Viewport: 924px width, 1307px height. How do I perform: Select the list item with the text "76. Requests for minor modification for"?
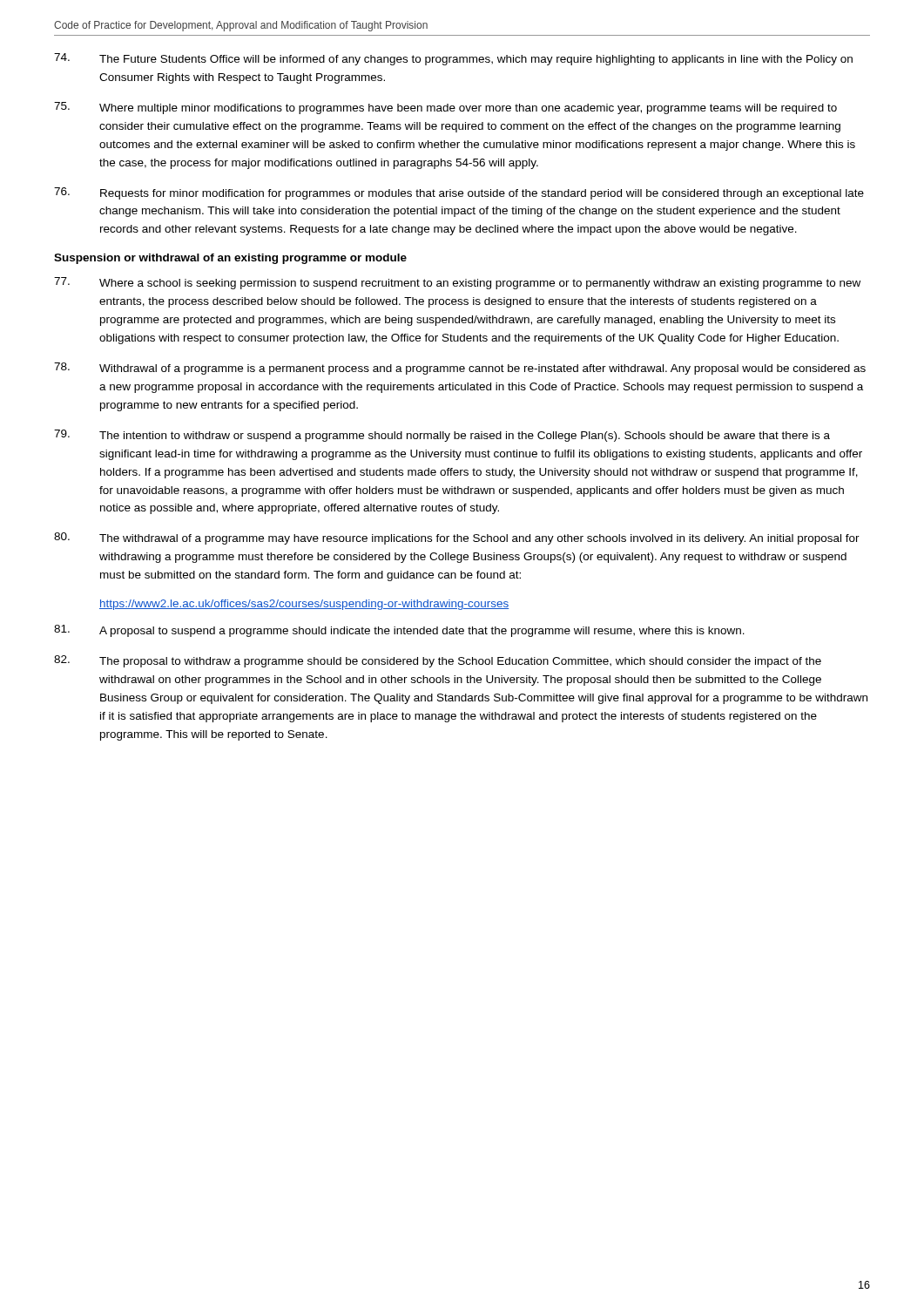tap(462, 212)
